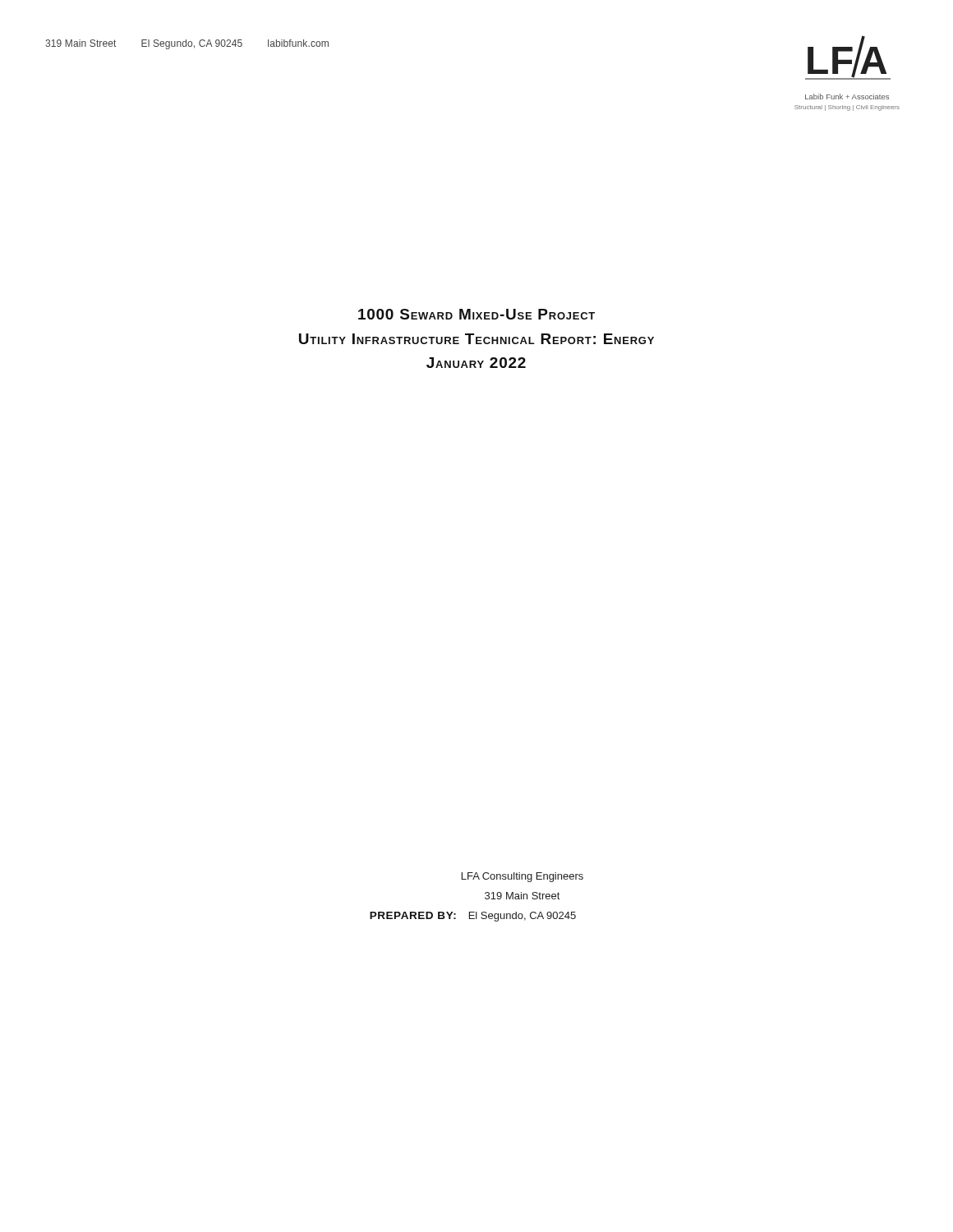Locate the block starting "PREPARED BY:"
Screen dimensions: 1232x953
click(413, 915)
